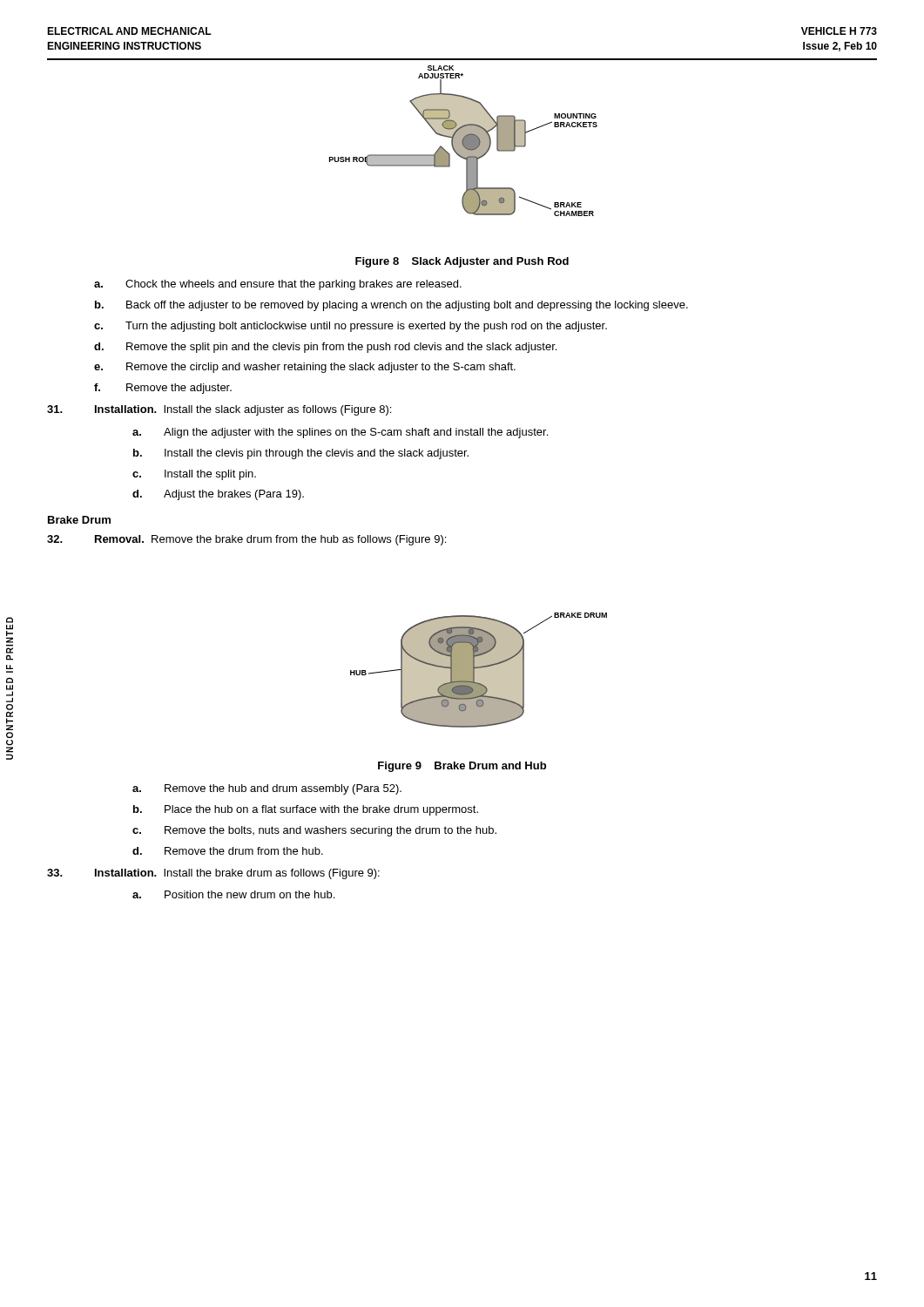Click on the block starting "31. Installation. Install the"
924x1307 pixels.
pyautogui.click(x=219, y=410)
